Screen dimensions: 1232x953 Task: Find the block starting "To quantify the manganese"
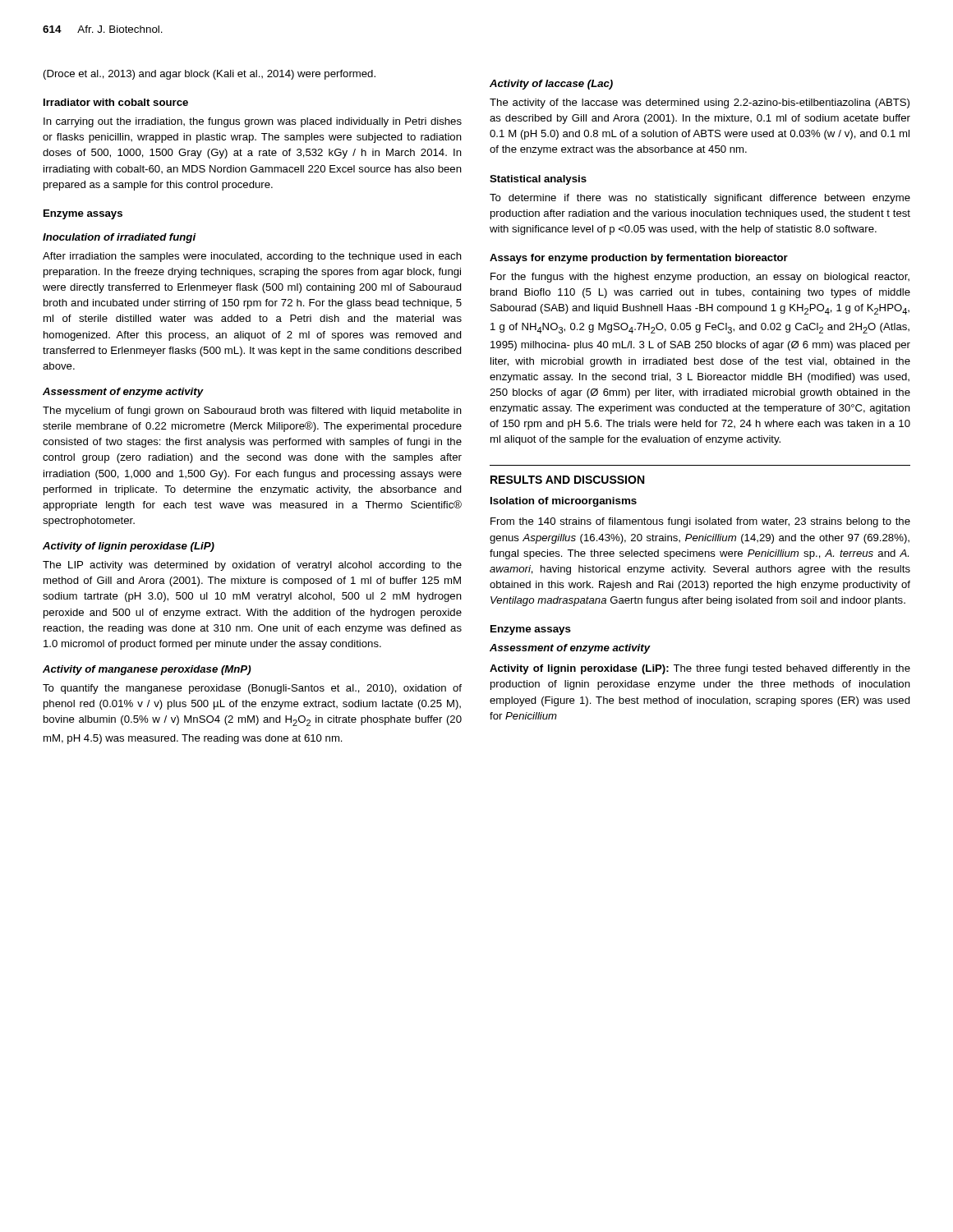(x=252, y=713)
